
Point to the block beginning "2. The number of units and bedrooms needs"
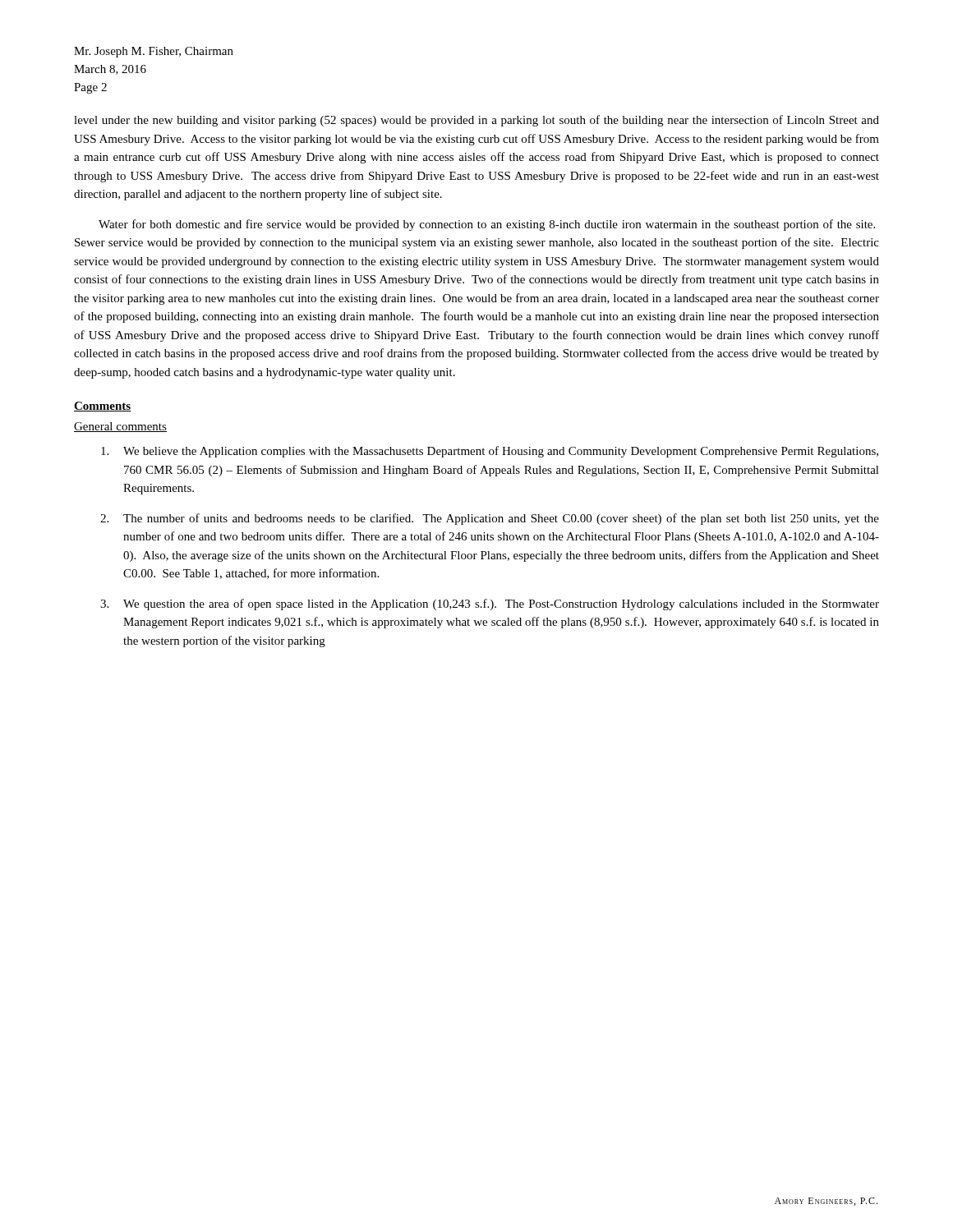tap(490, 546)
